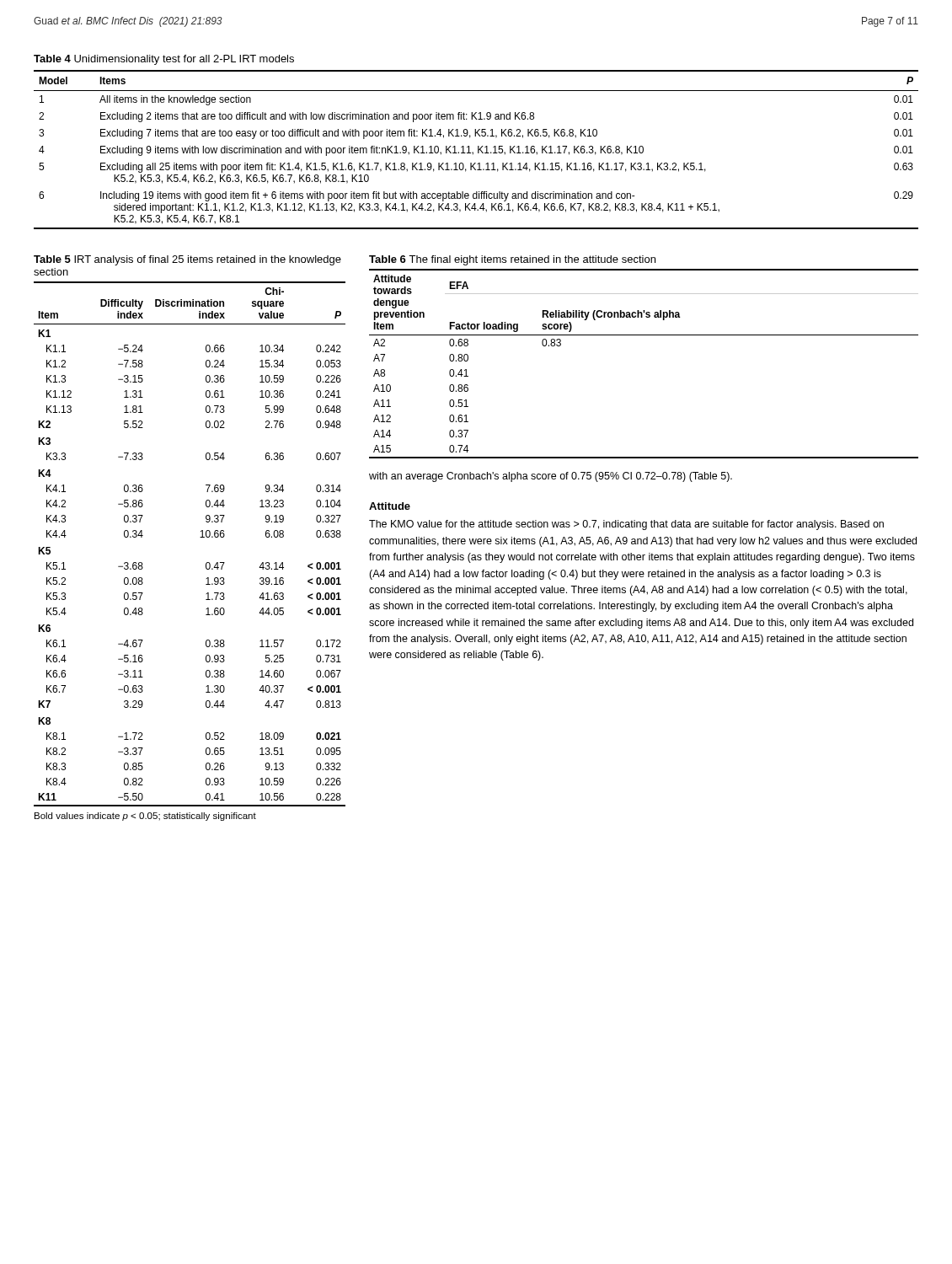
Task: Point to the caption beginning "Table 5 IRT"
Action: 187,265
